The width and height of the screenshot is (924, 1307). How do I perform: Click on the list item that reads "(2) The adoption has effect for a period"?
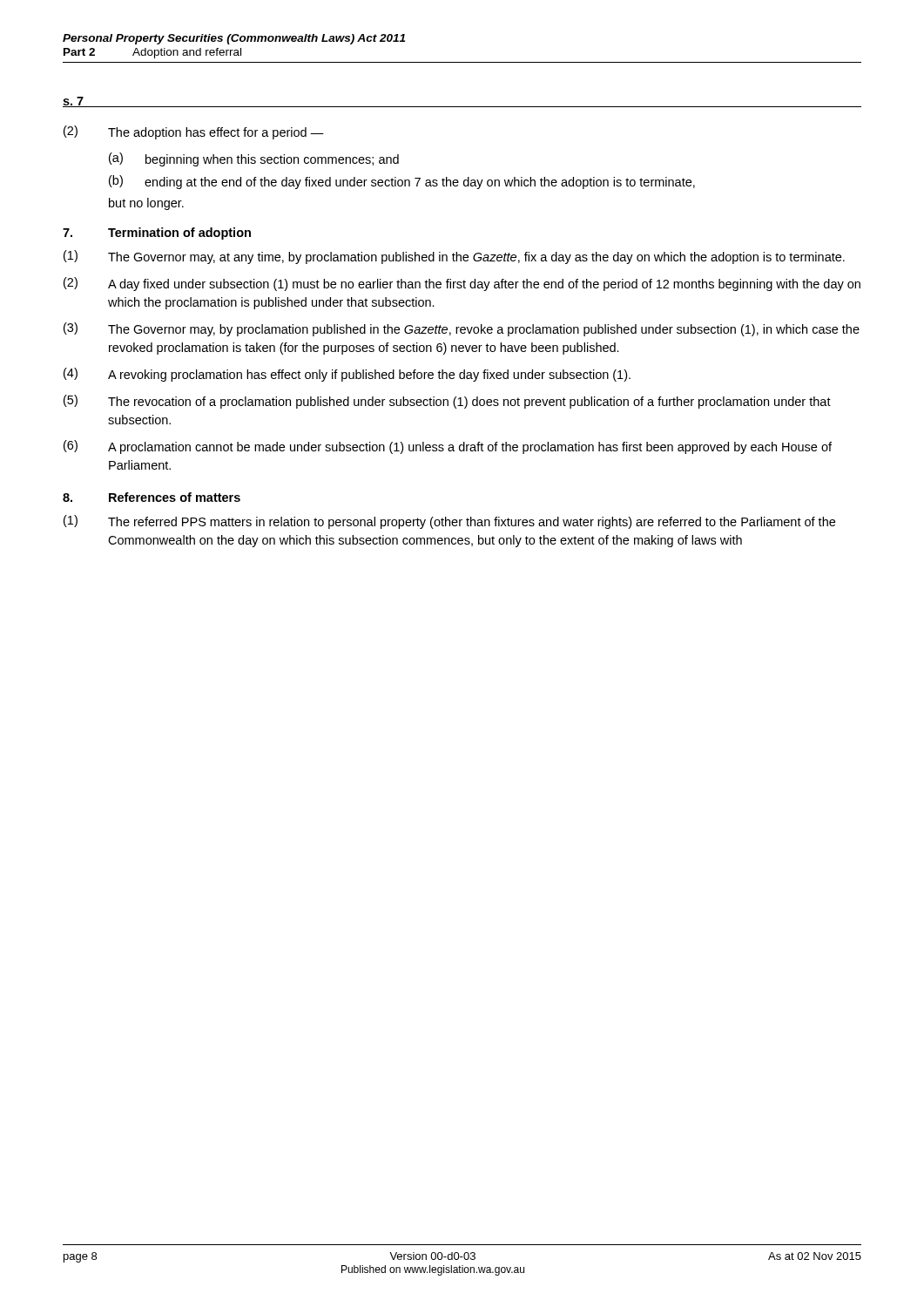194,132
